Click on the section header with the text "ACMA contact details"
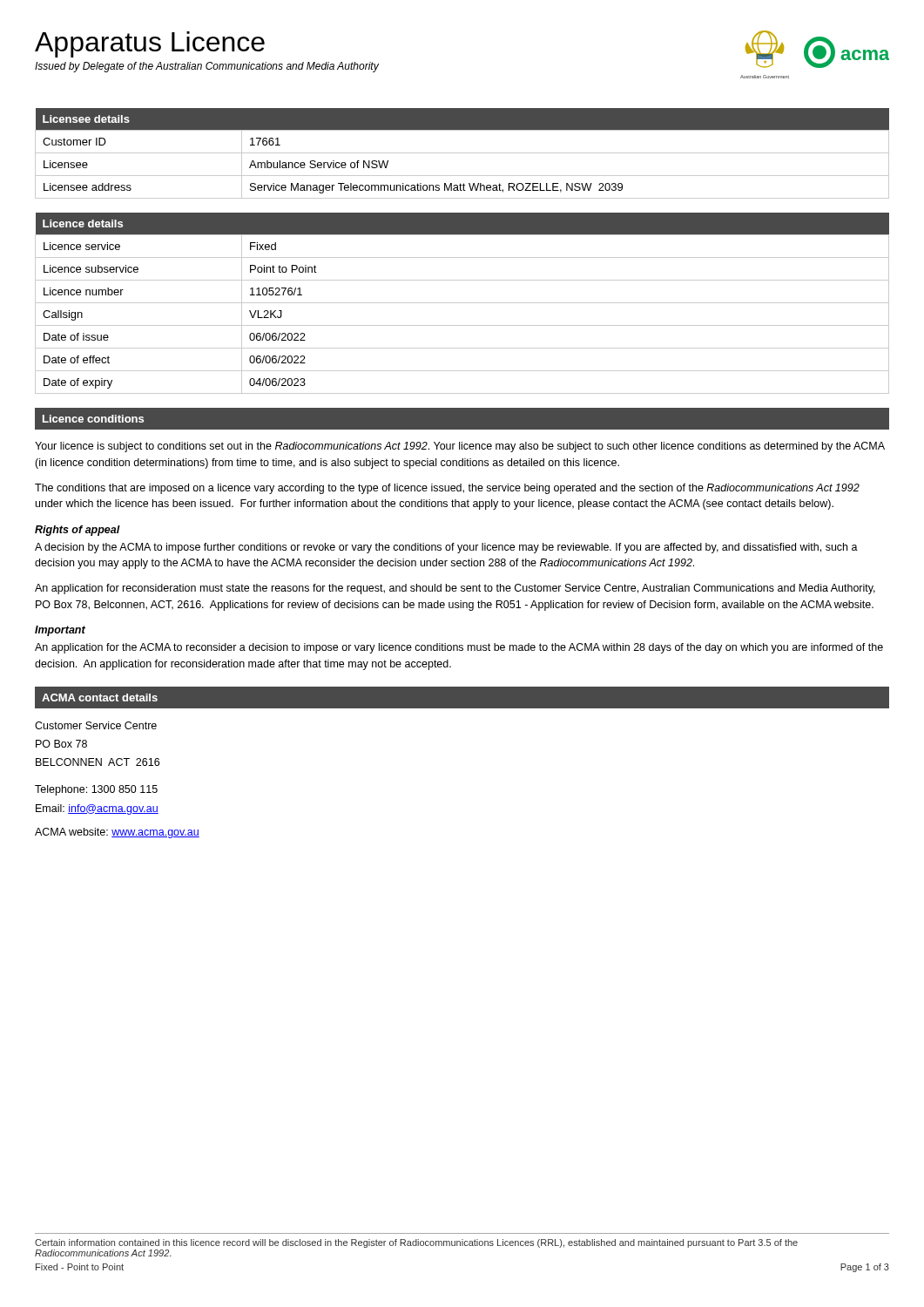The width and height of the screenshot is (924, 1307). coord(462,697)
